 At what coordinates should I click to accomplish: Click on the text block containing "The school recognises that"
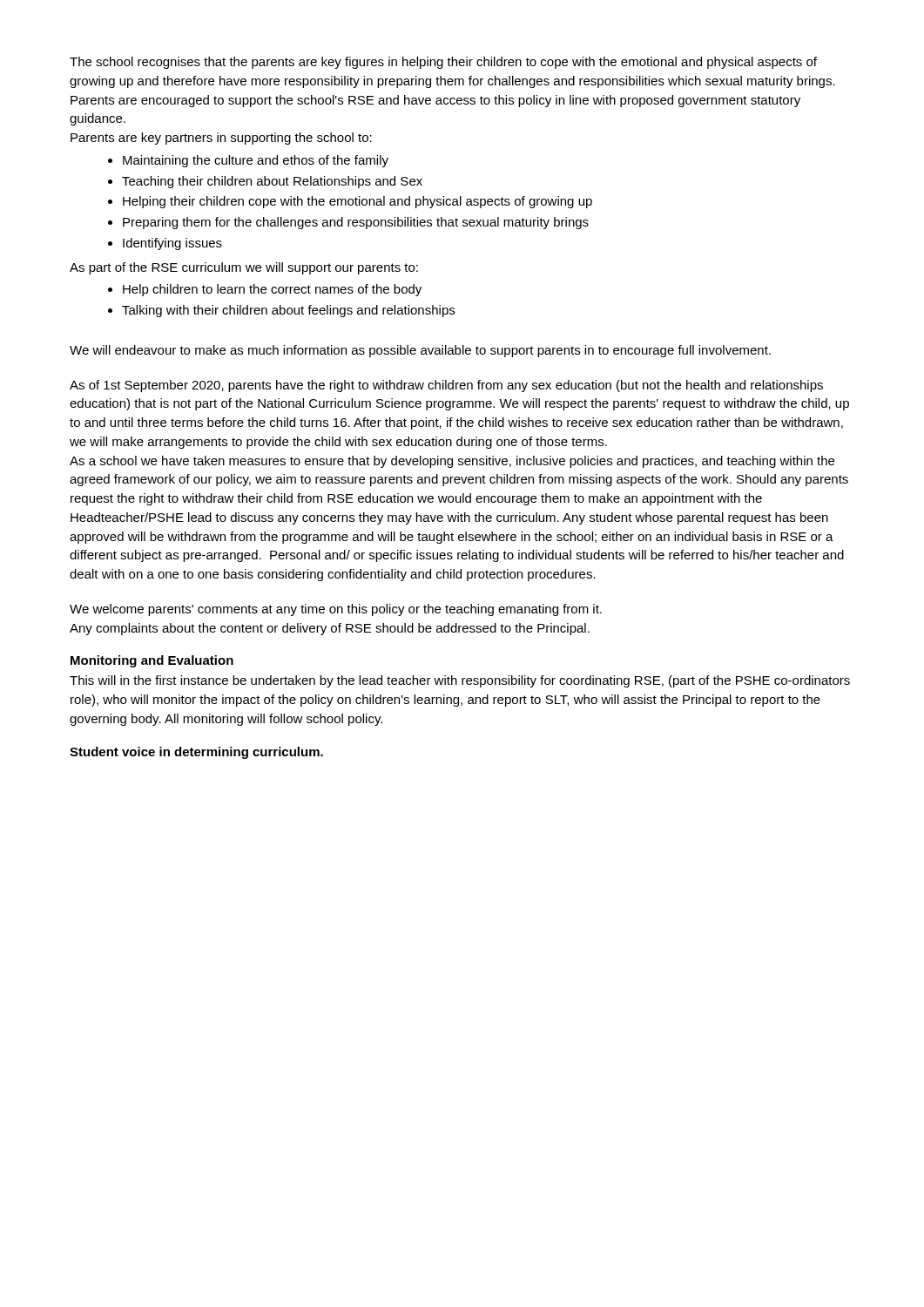(x=453, y=90)
